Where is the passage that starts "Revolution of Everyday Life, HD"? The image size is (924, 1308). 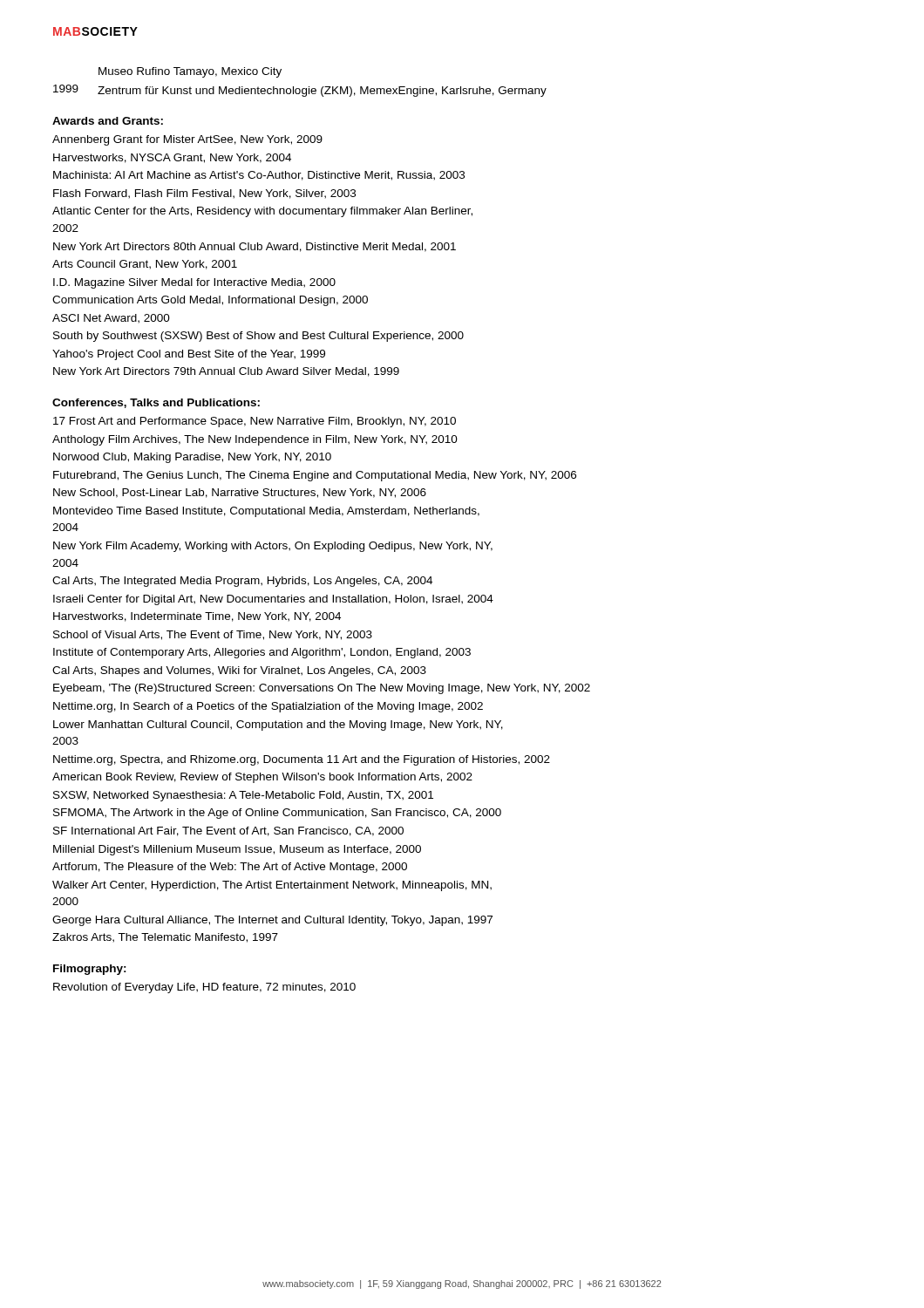pyautogui.click(x=204, y=986)
